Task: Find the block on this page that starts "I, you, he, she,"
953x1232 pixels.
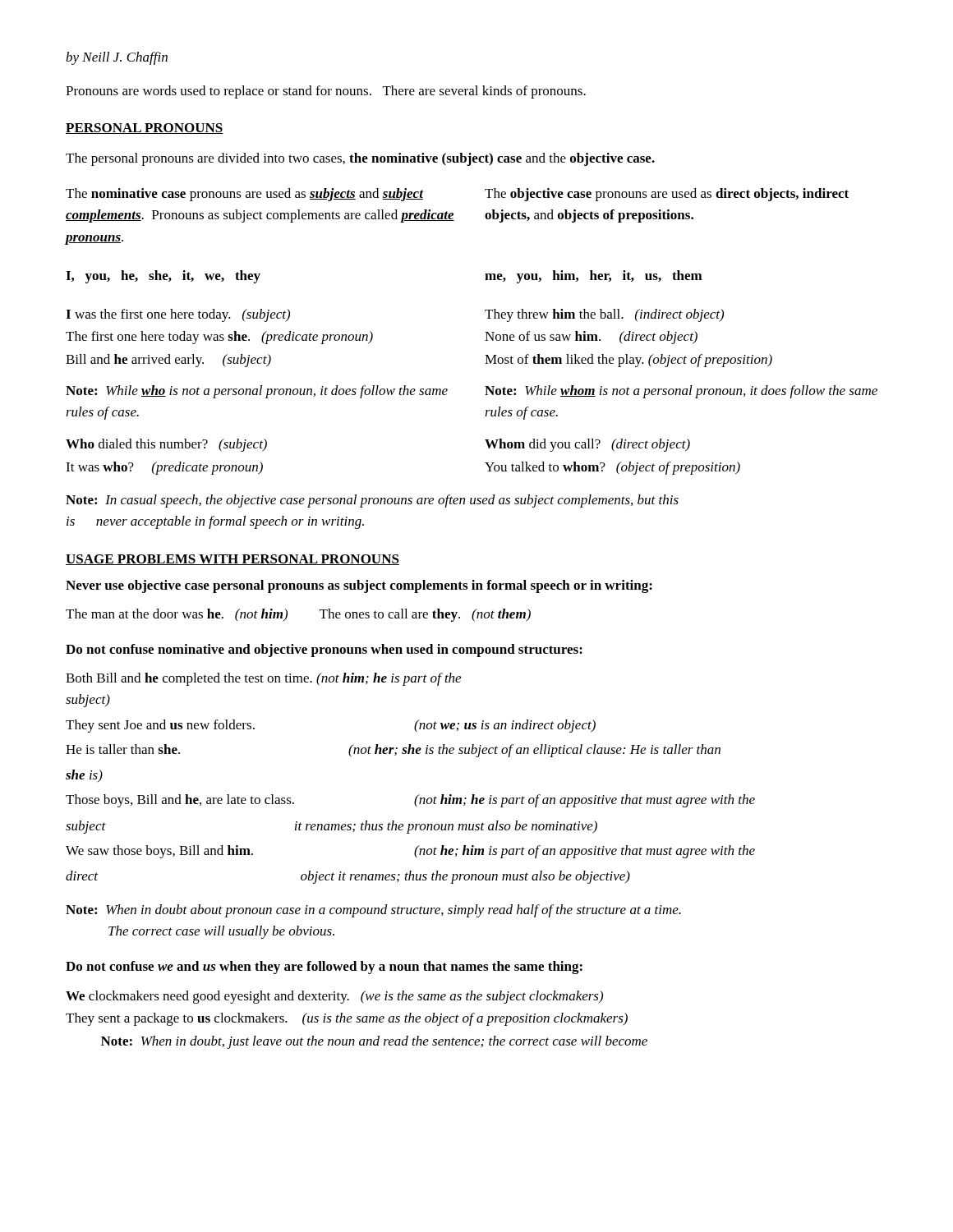Action: click(163, 276)
